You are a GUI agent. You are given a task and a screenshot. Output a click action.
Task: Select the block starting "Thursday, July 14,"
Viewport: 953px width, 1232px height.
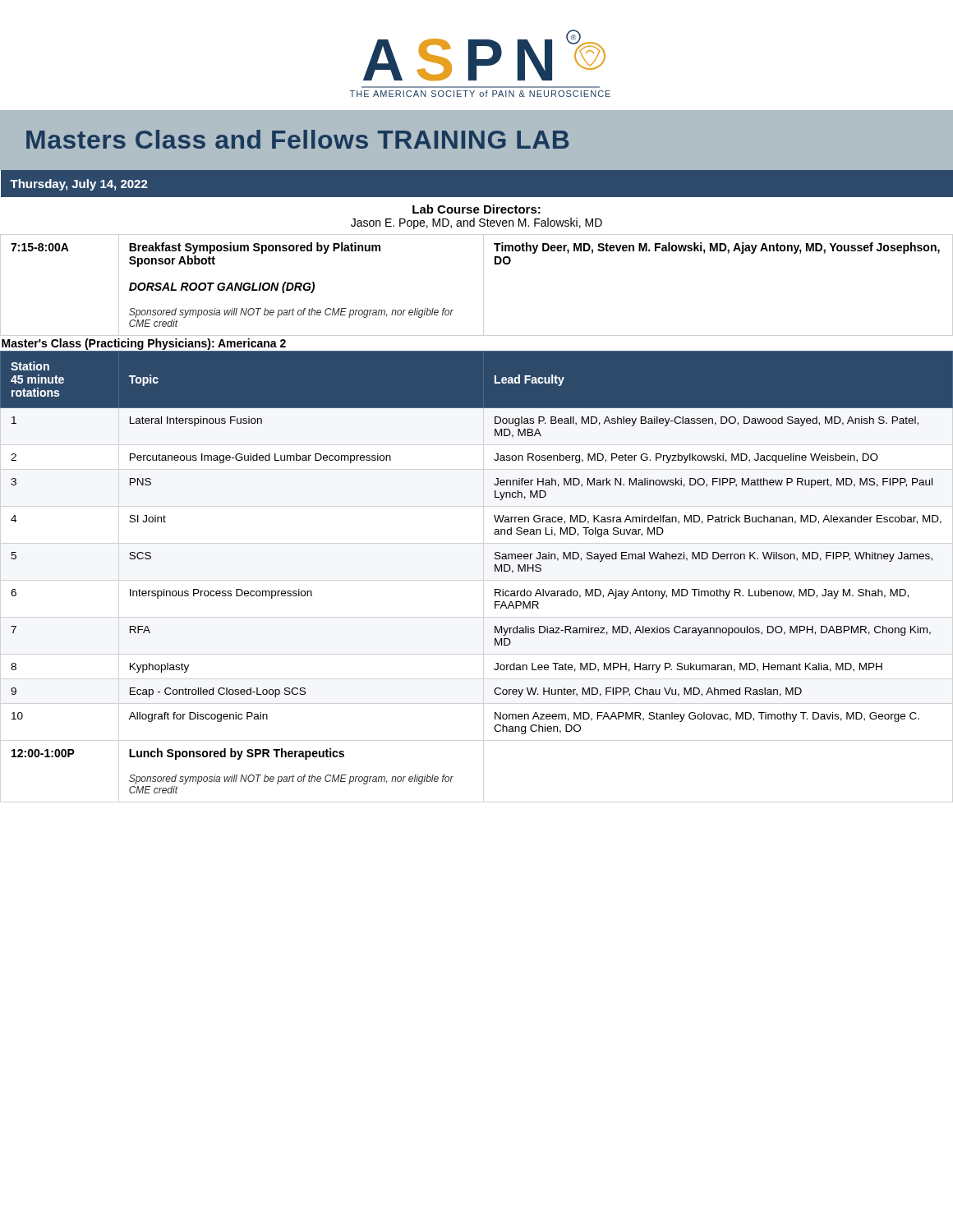click(x=79, y=184)
